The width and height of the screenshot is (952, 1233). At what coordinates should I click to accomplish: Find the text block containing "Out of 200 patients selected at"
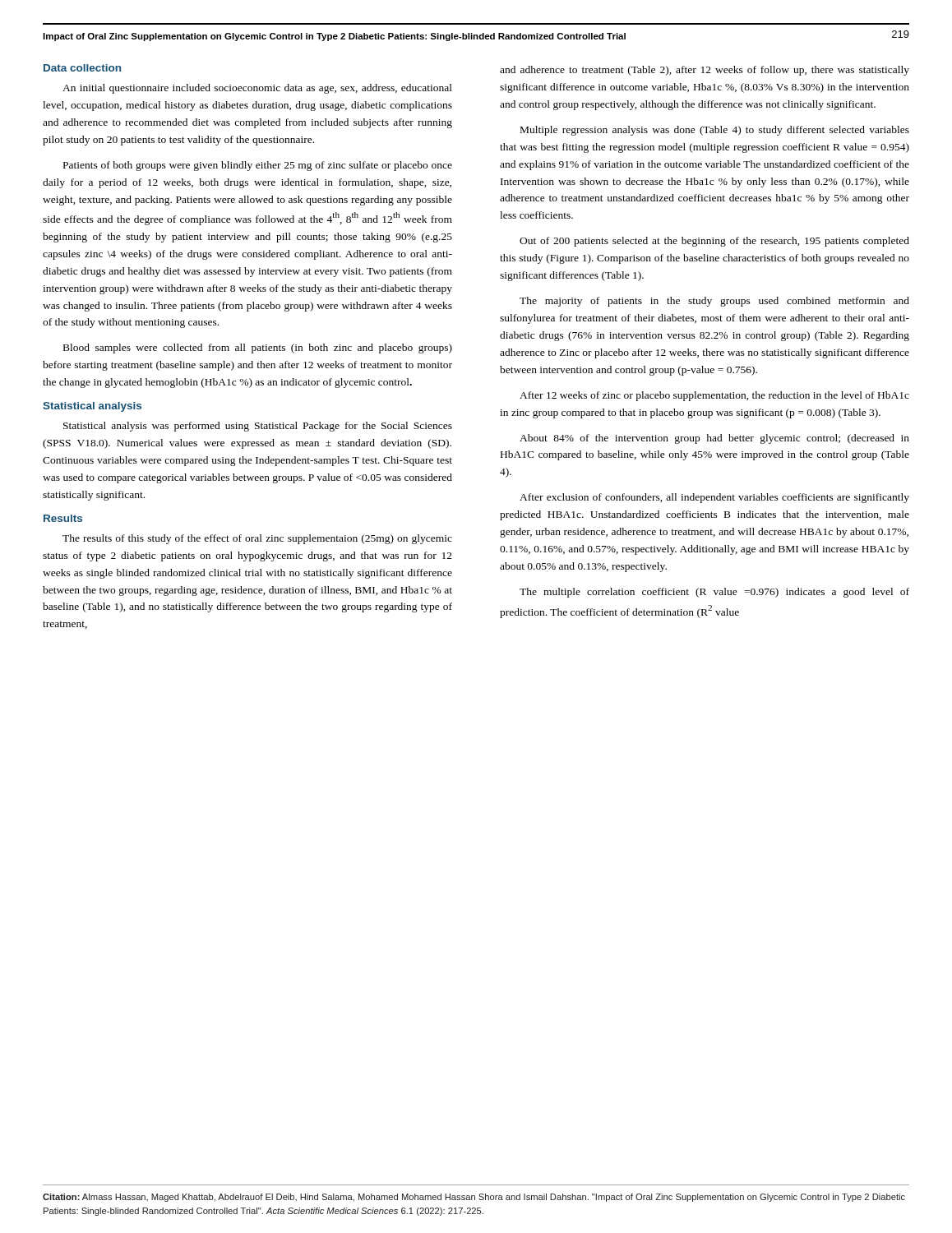click(705, 259)
